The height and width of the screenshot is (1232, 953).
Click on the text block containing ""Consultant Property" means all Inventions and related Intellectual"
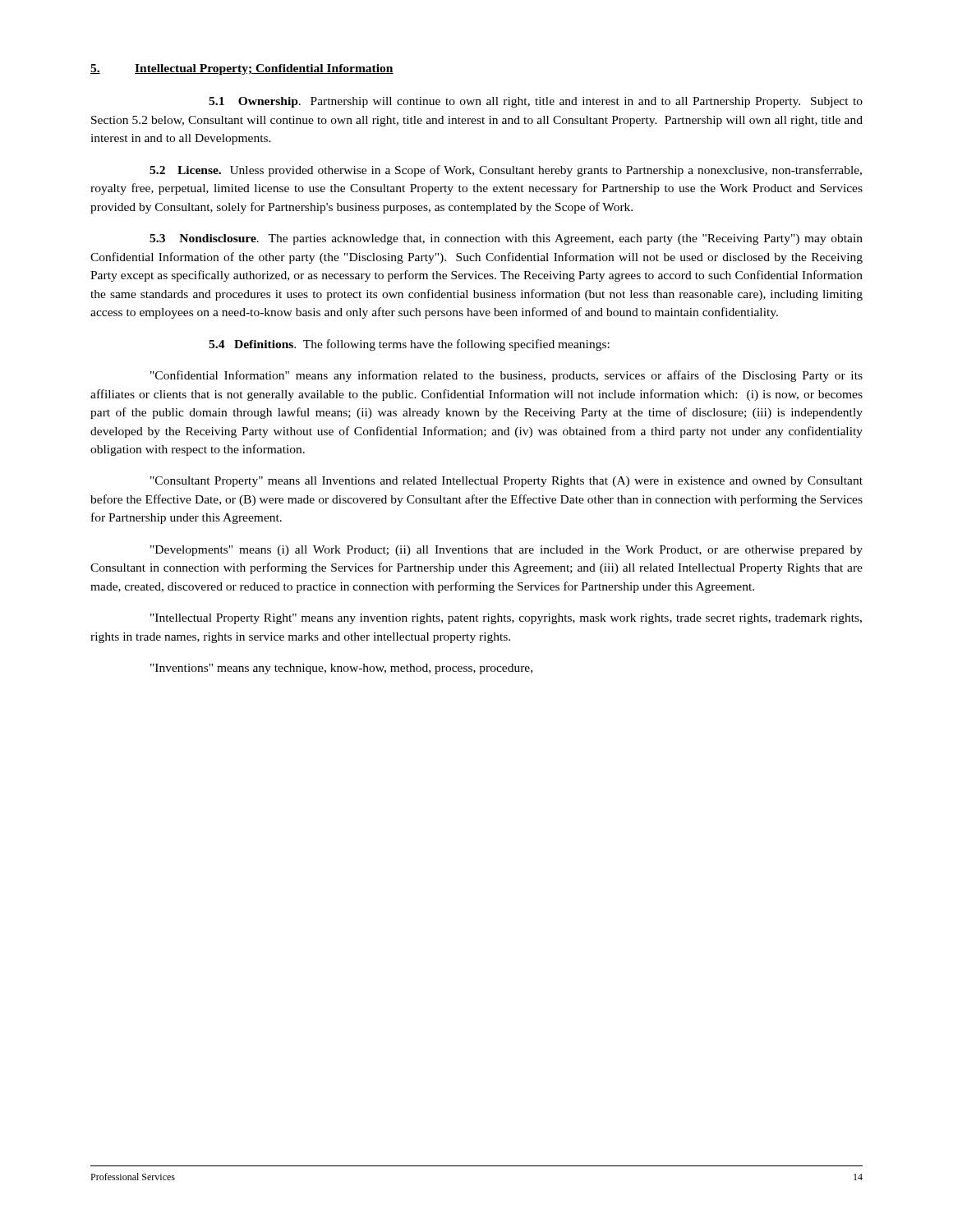click(476, 499)
